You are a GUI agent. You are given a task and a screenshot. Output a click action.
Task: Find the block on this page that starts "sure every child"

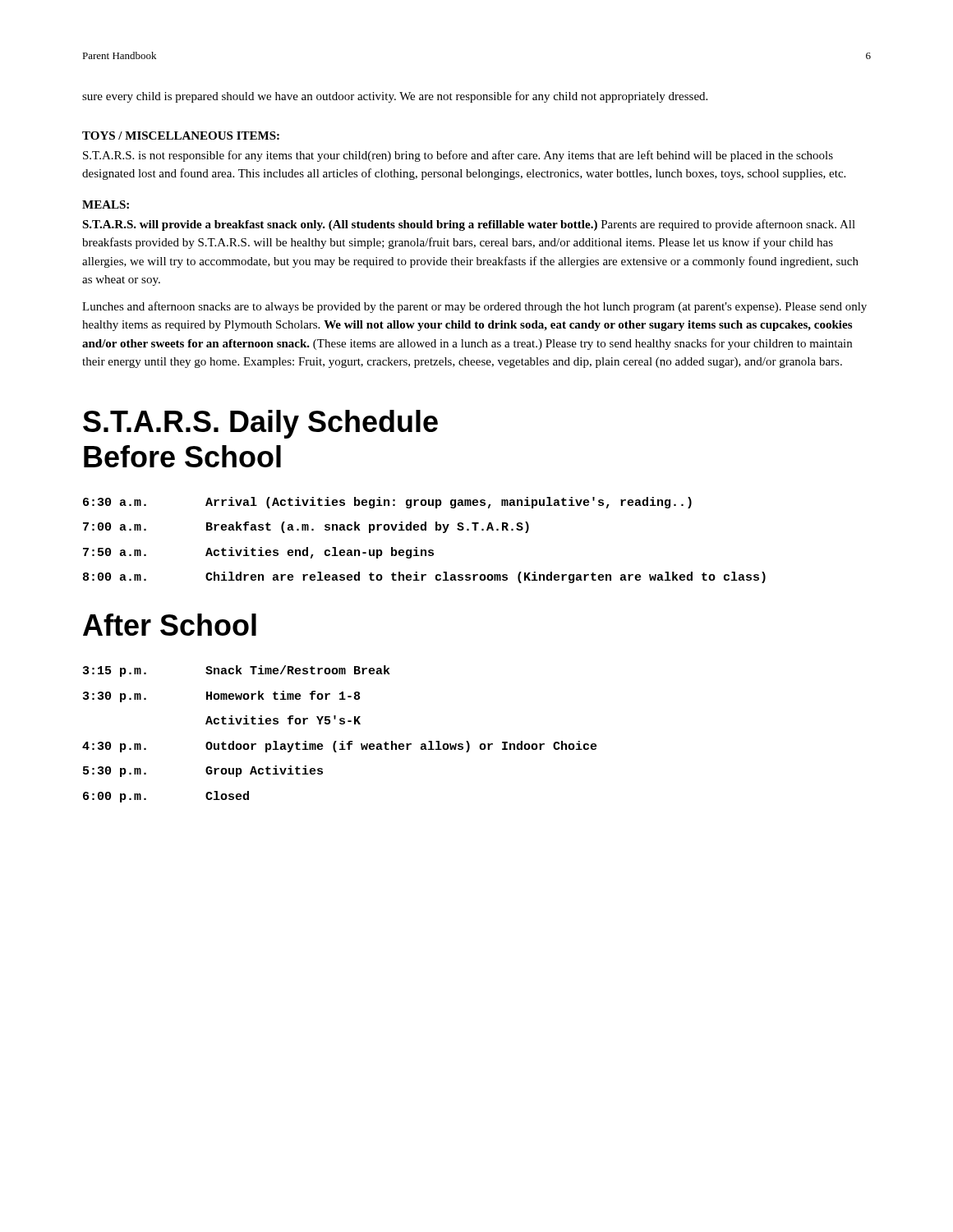(395, 96)
